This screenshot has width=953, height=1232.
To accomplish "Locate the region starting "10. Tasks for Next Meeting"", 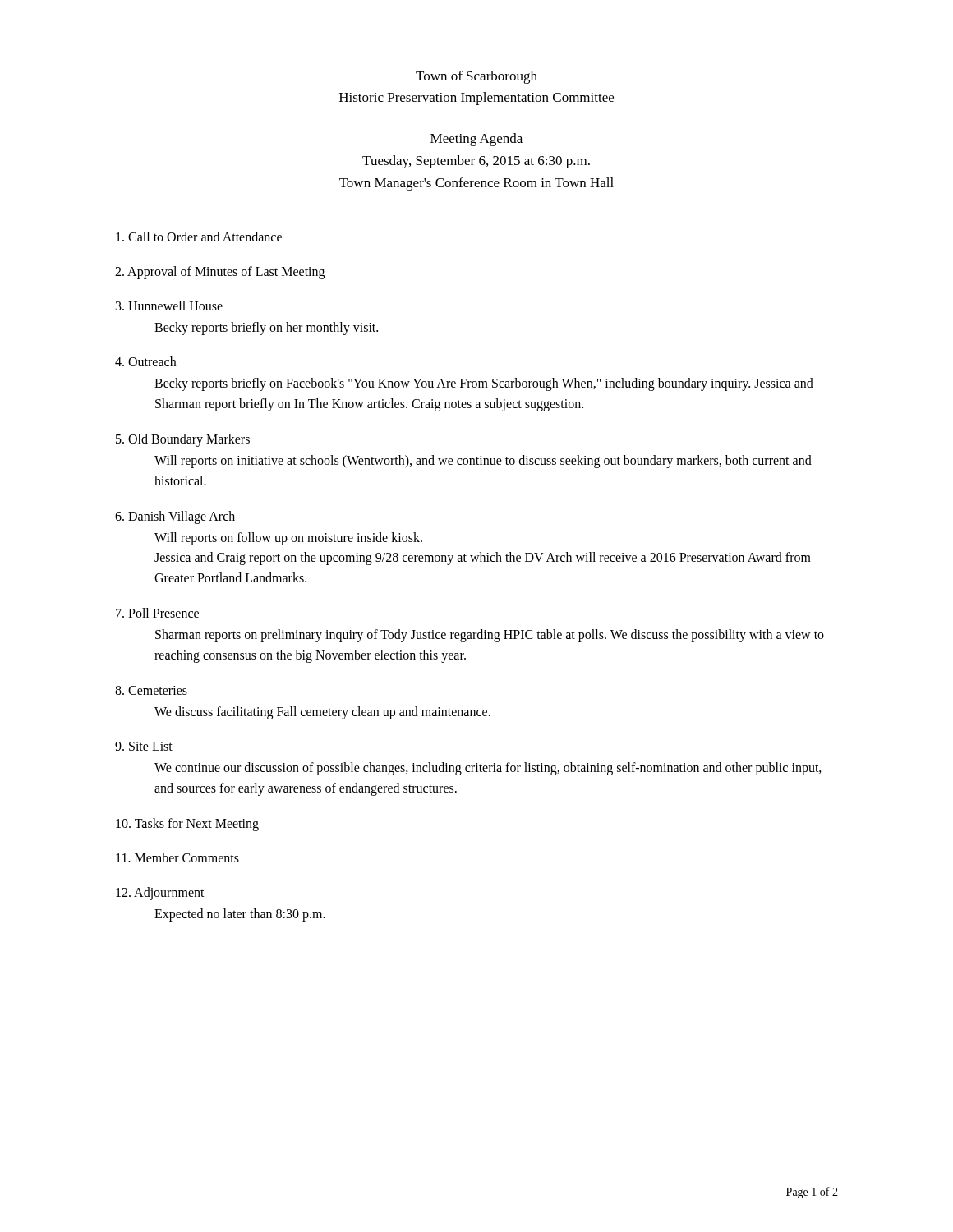I will 187,825.
